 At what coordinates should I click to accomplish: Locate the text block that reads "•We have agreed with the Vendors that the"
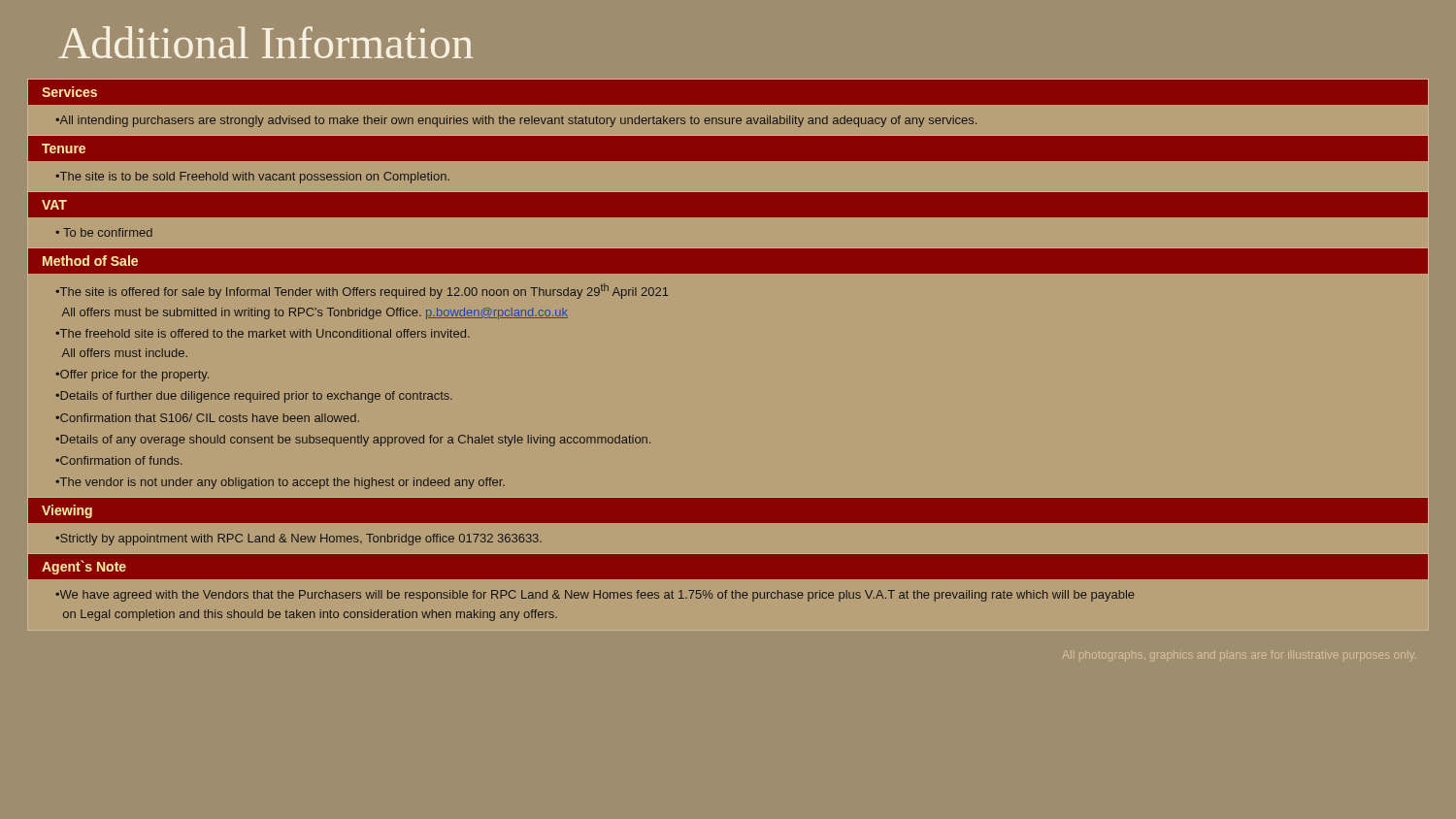pyautogui.click(x=595, y=604)
